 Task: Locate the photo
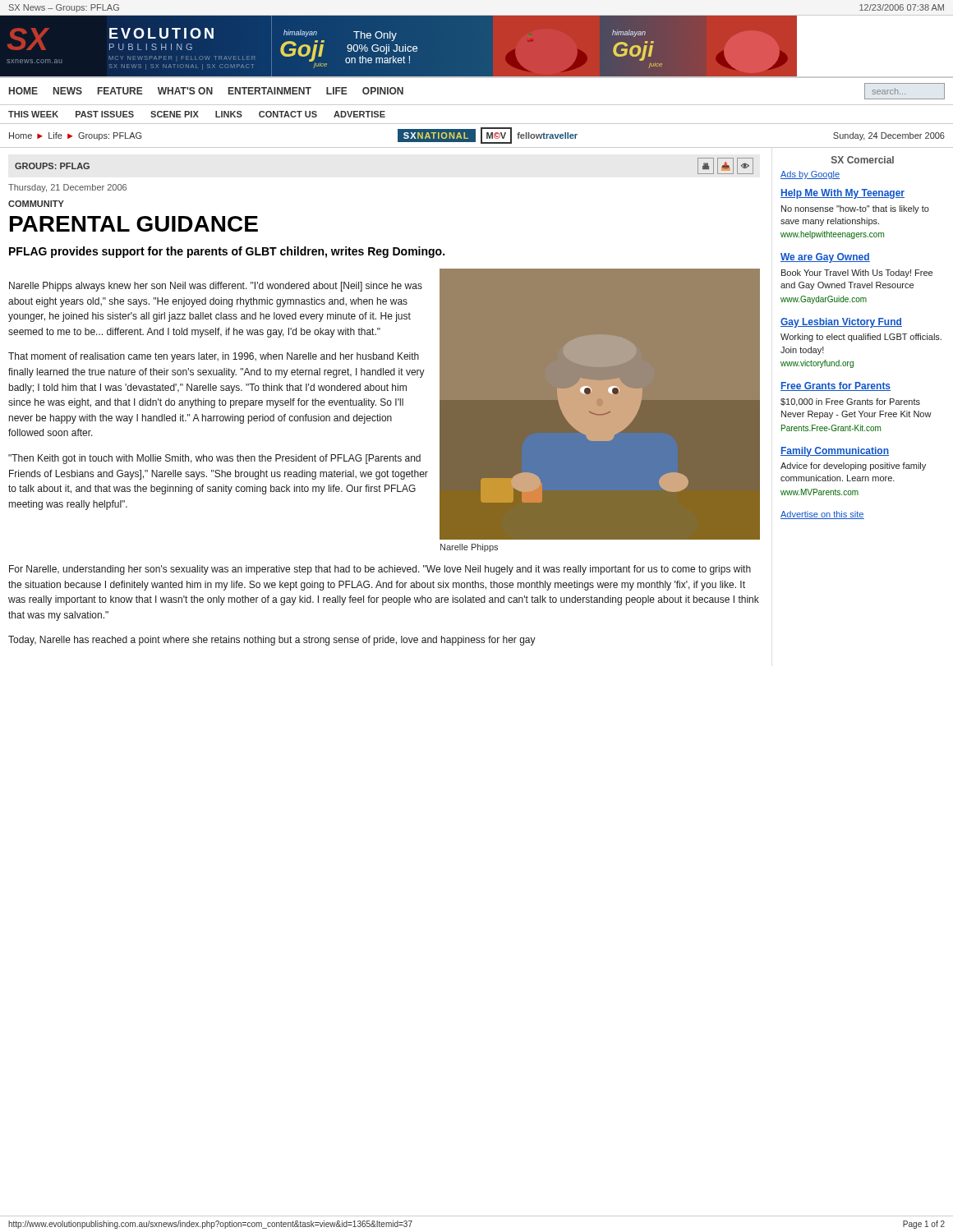(600, 404)
